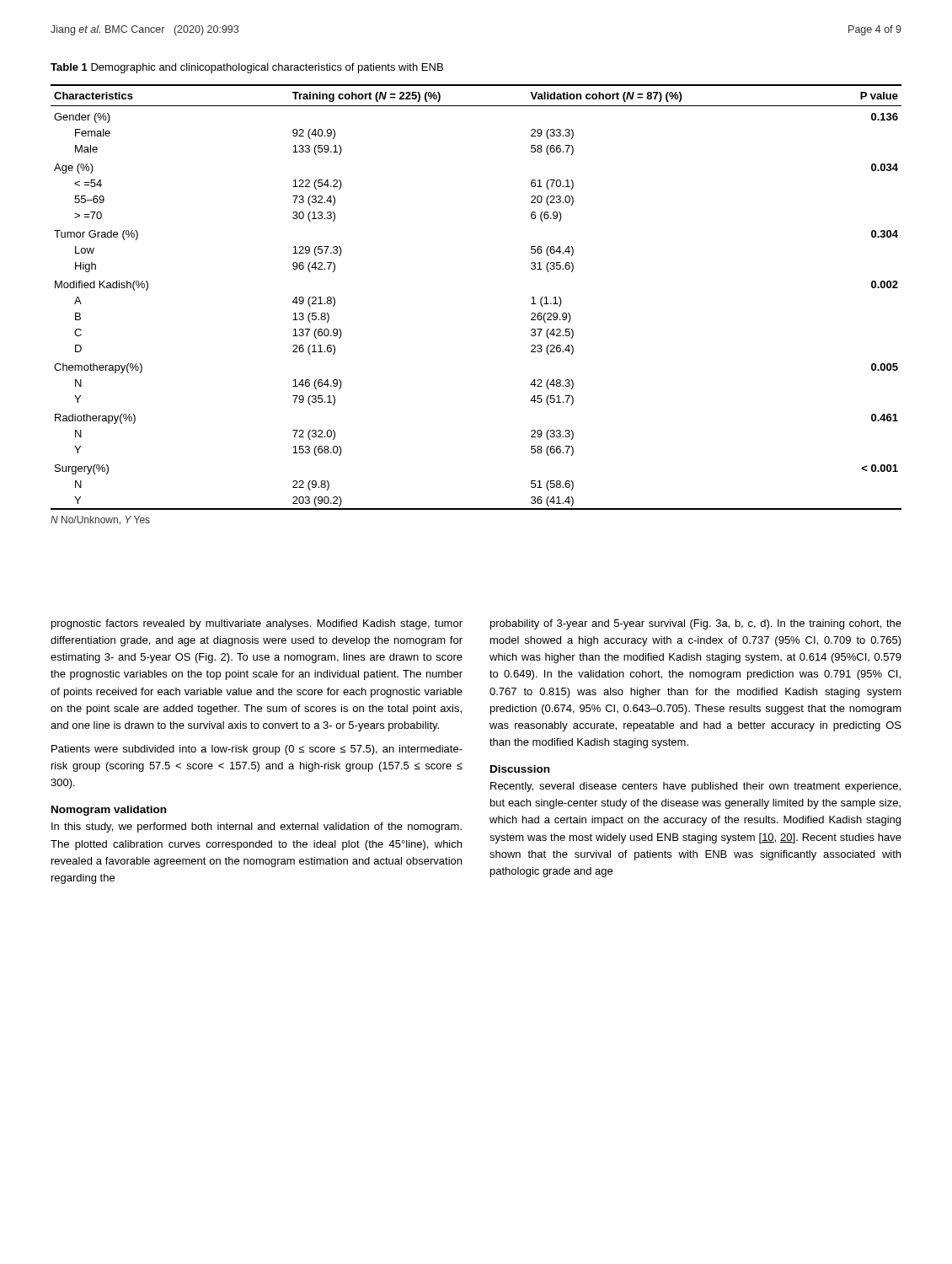Point to the block beginning "In this study, we"

(x=257, y=853)
